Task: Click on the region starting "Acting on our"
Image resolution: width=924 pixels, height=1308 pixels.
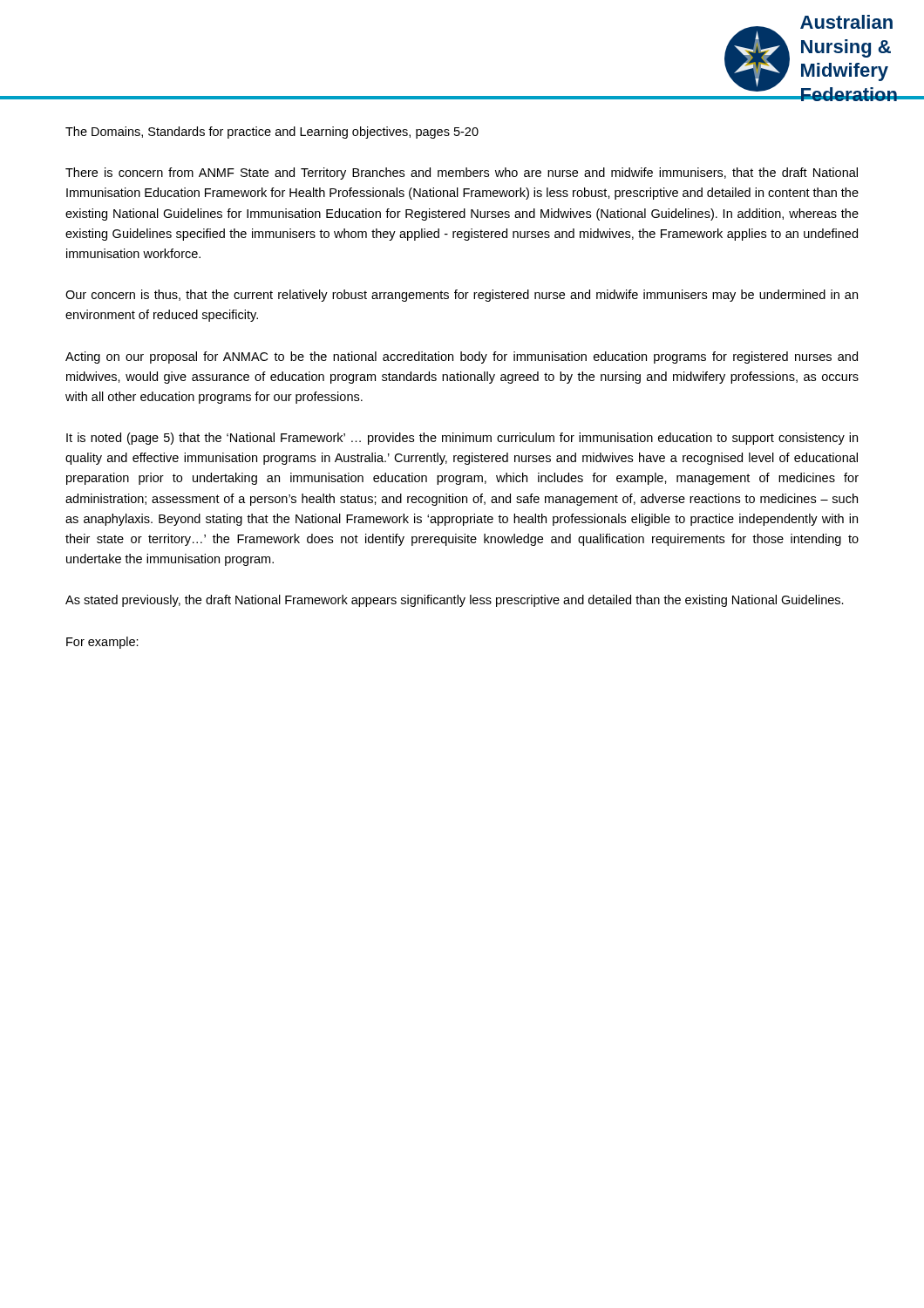Action: click(462, 376)
